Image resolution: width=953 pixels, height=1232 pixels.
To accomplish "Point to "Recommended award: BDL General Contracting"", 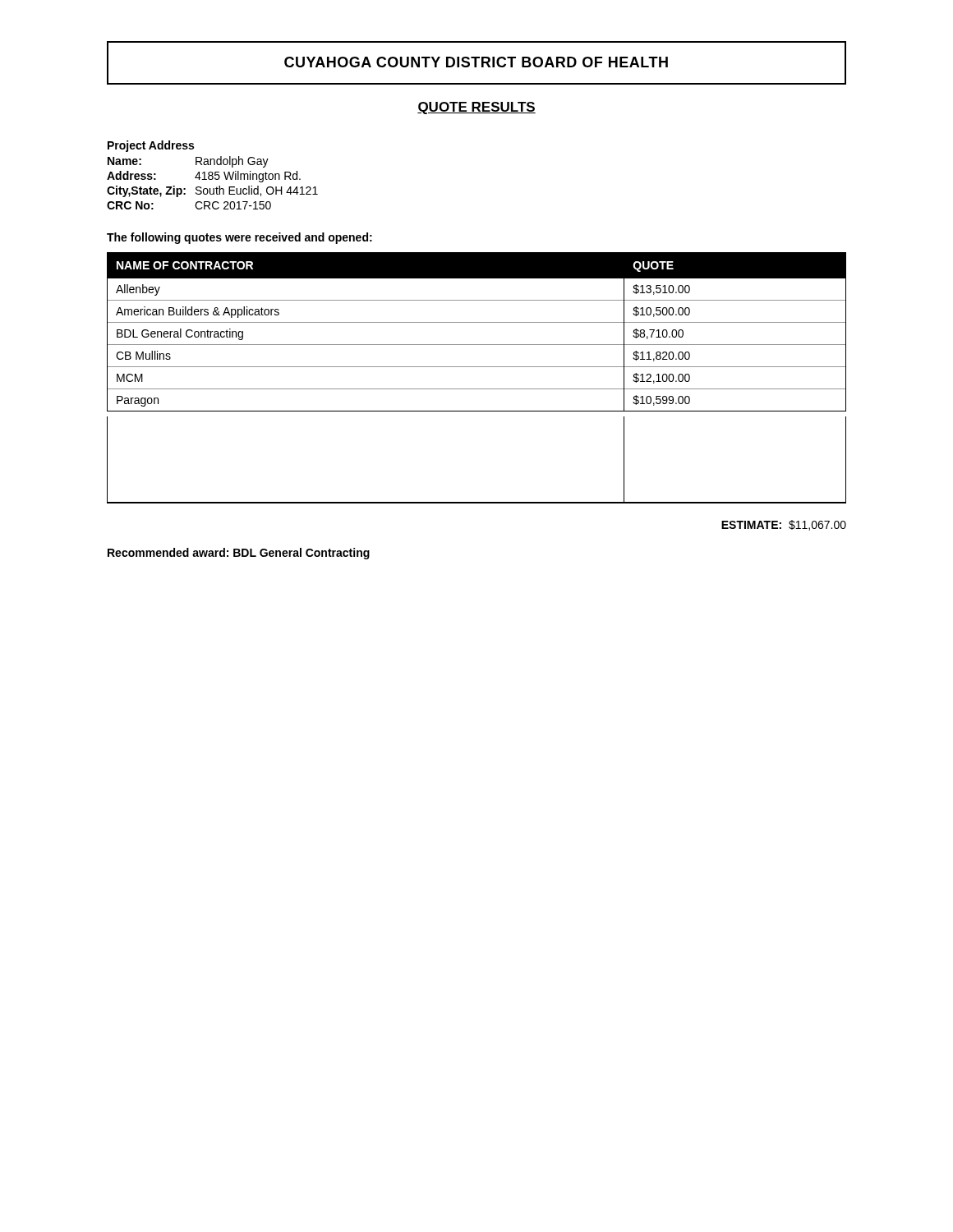I will click(239, 554).
